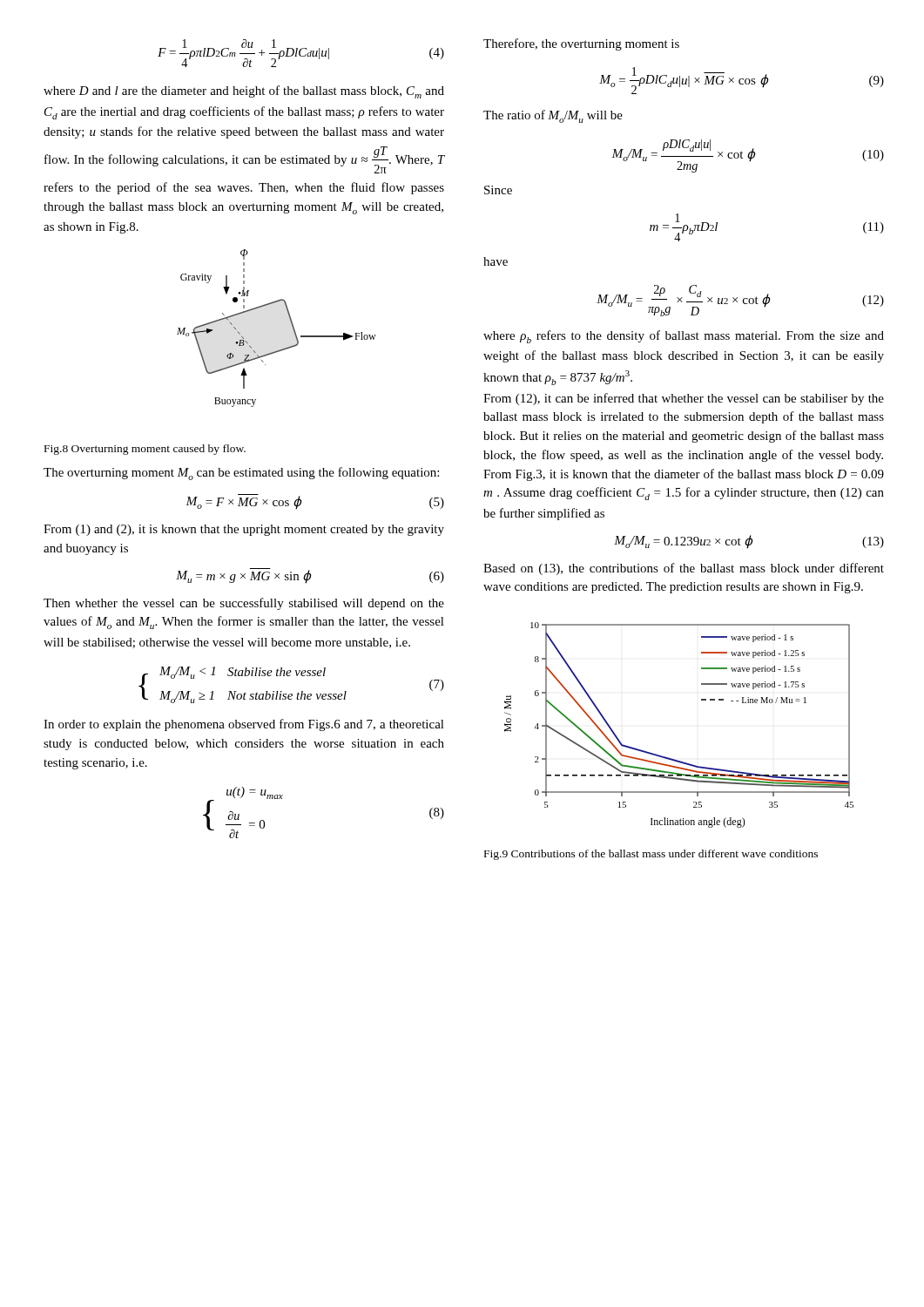Select the formula that reads "Mo = 12 ρDlCdu|u| × MG"
The width and height of the screenshot is (924, 1307).
click(x=742, y=81)
